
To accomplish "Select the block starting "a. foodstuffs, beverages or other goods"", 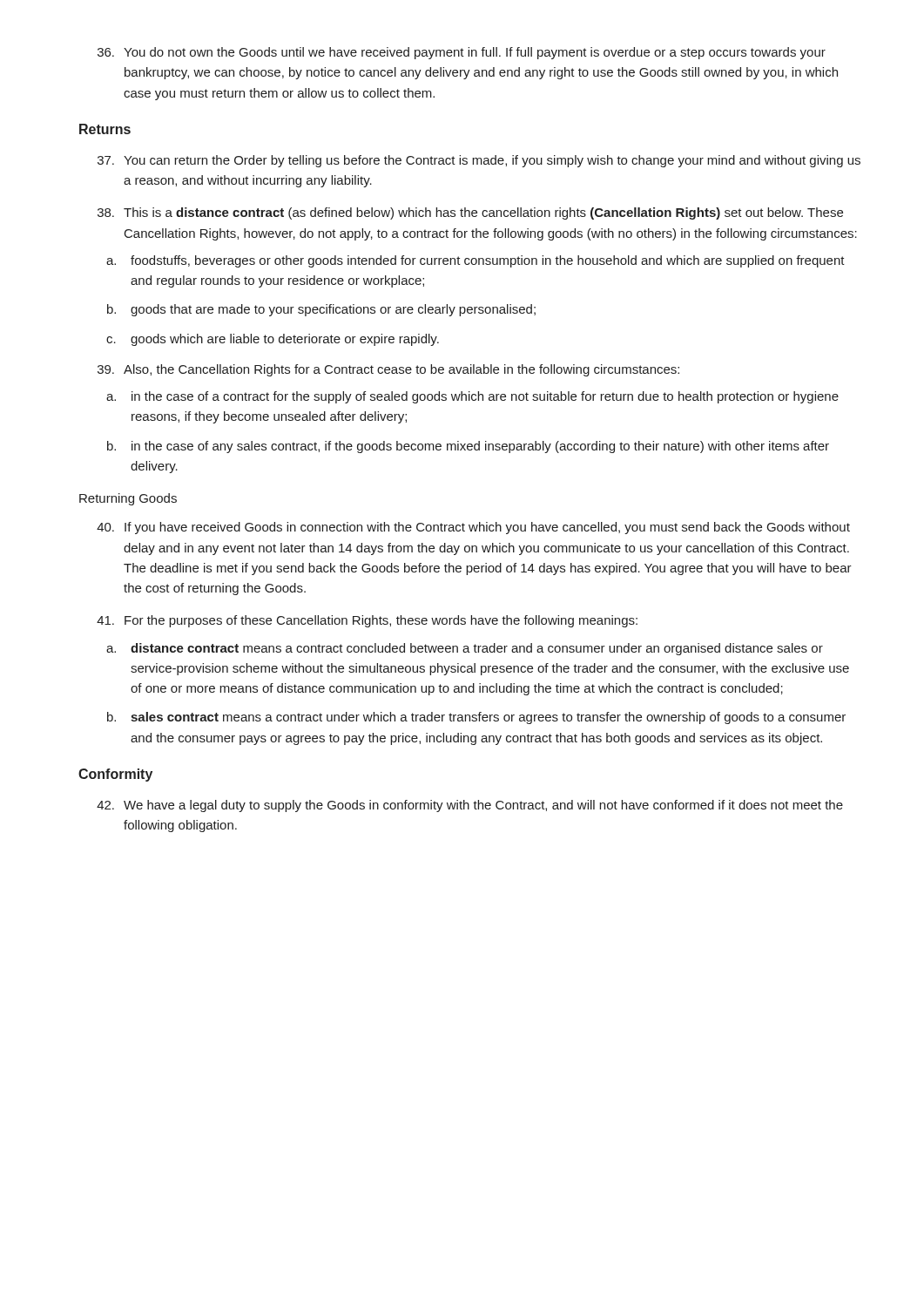I will [x=485, y=270].
